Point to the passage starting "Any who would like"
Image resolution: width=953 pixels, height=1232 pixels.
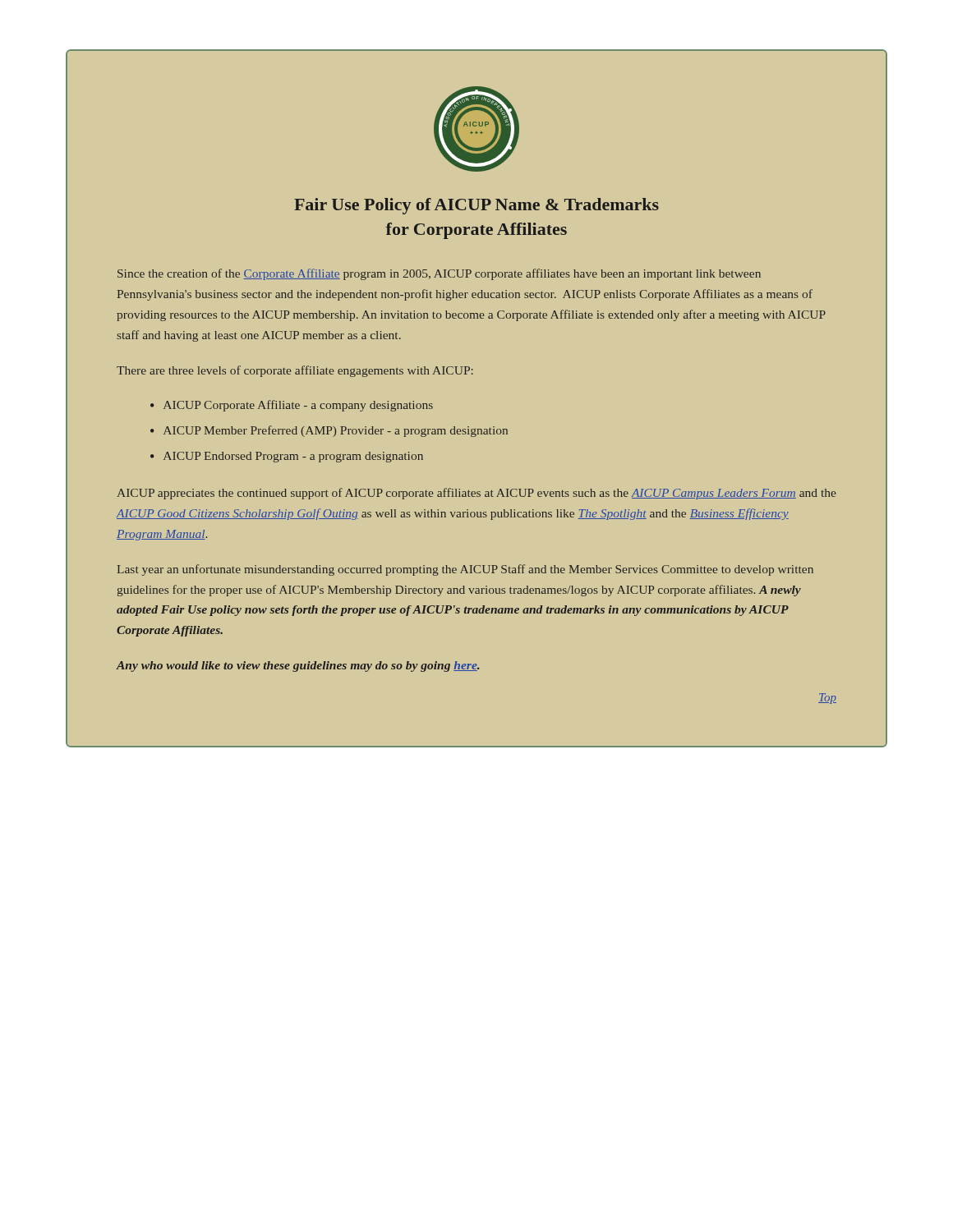coord(298,665)
